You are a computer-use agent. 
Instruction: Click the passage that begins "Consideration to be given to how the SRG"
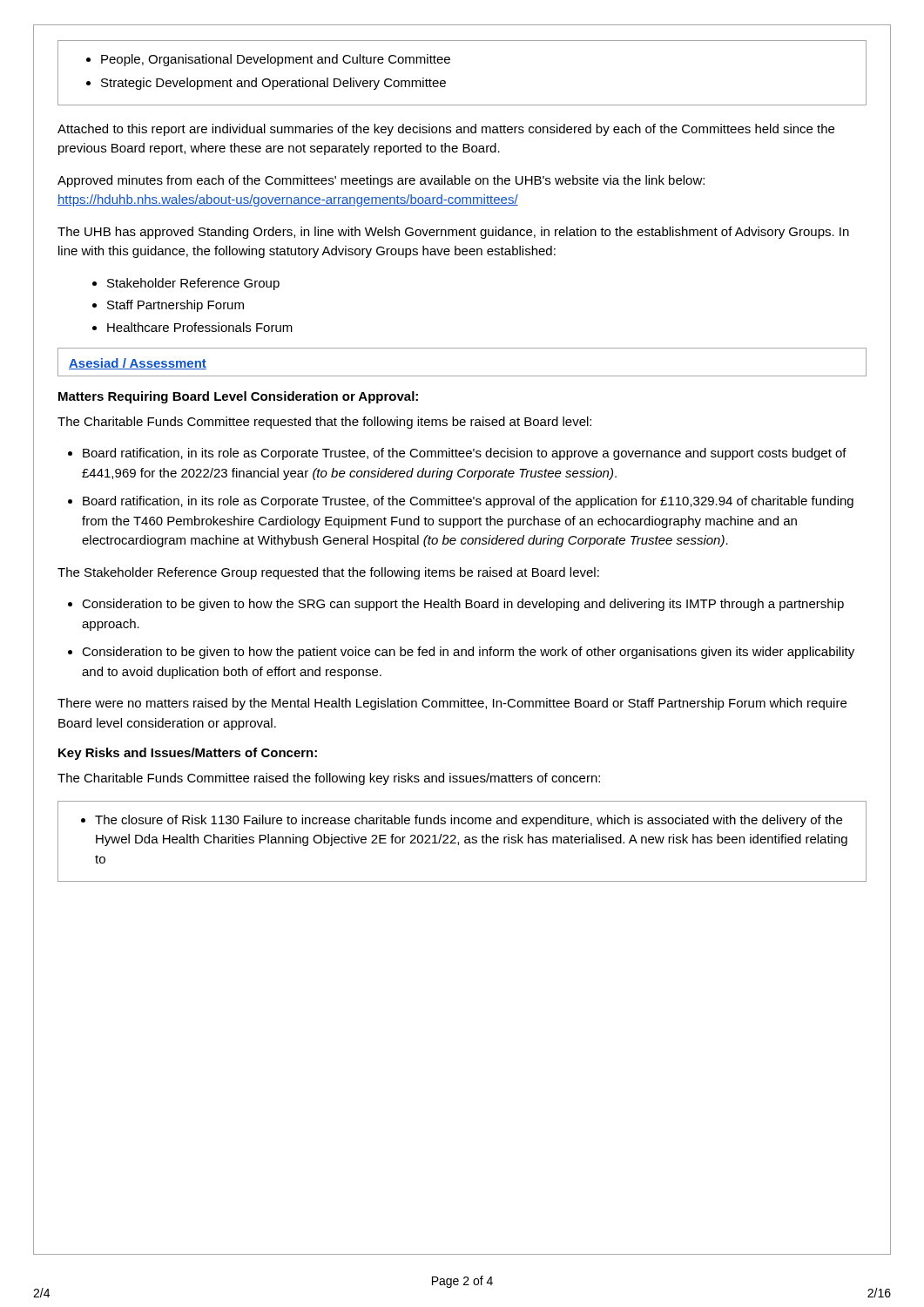462,638
